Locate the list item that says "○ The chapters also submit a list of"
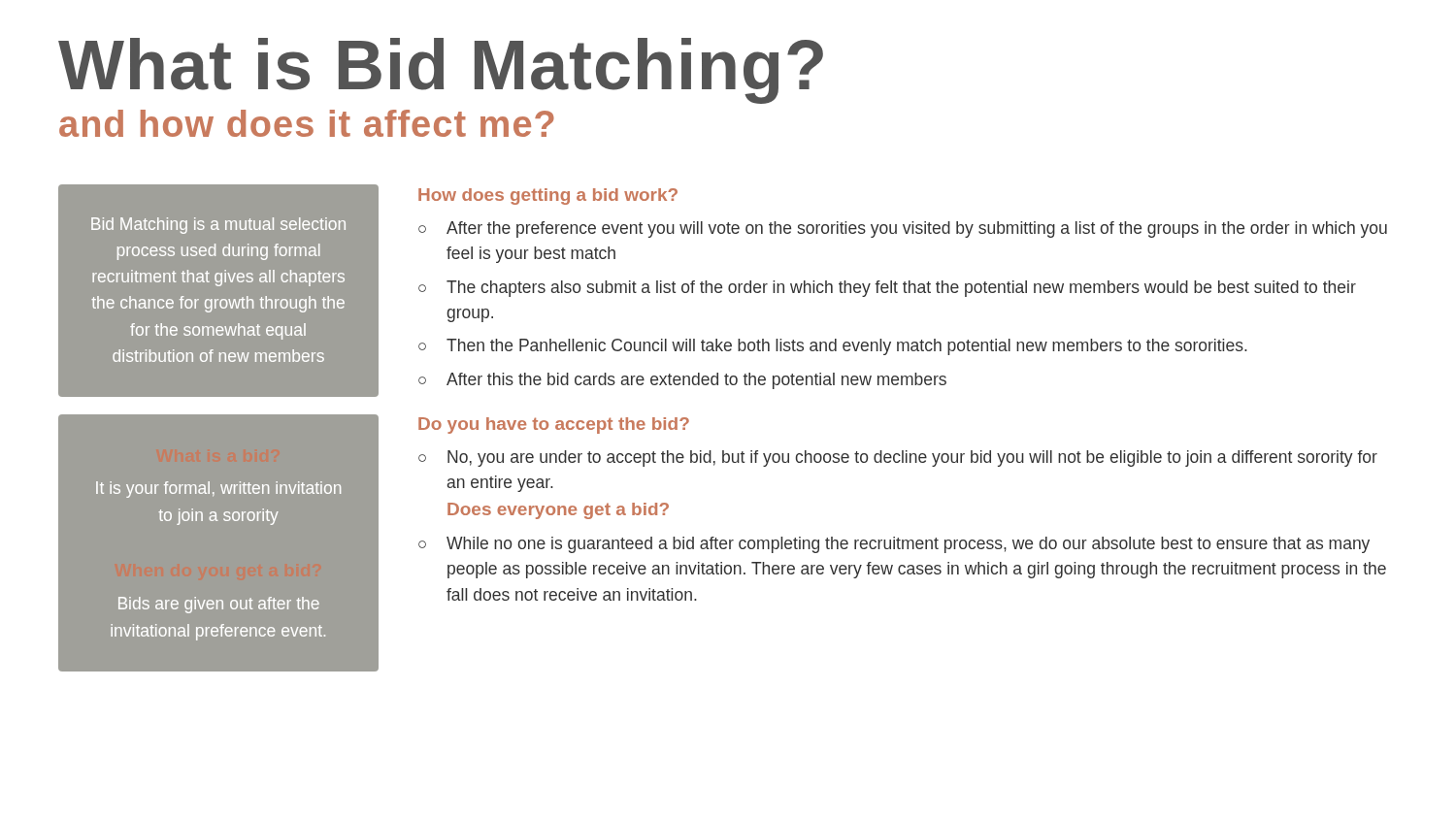1456x819 pixels. click(x=908, y=300)
